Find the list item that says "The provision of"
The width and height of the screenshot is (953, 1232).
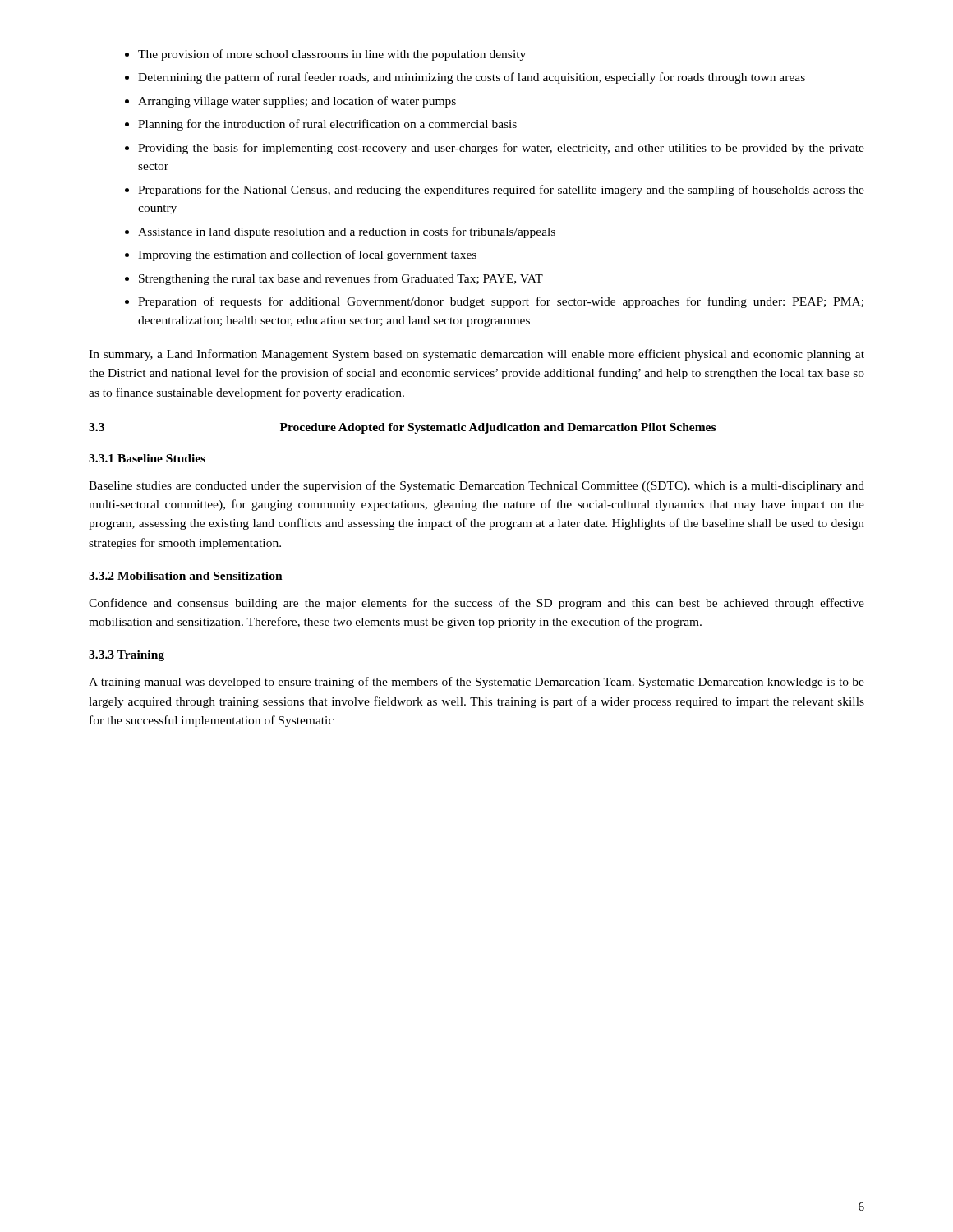pyautogui.click(x=332, y=54)
